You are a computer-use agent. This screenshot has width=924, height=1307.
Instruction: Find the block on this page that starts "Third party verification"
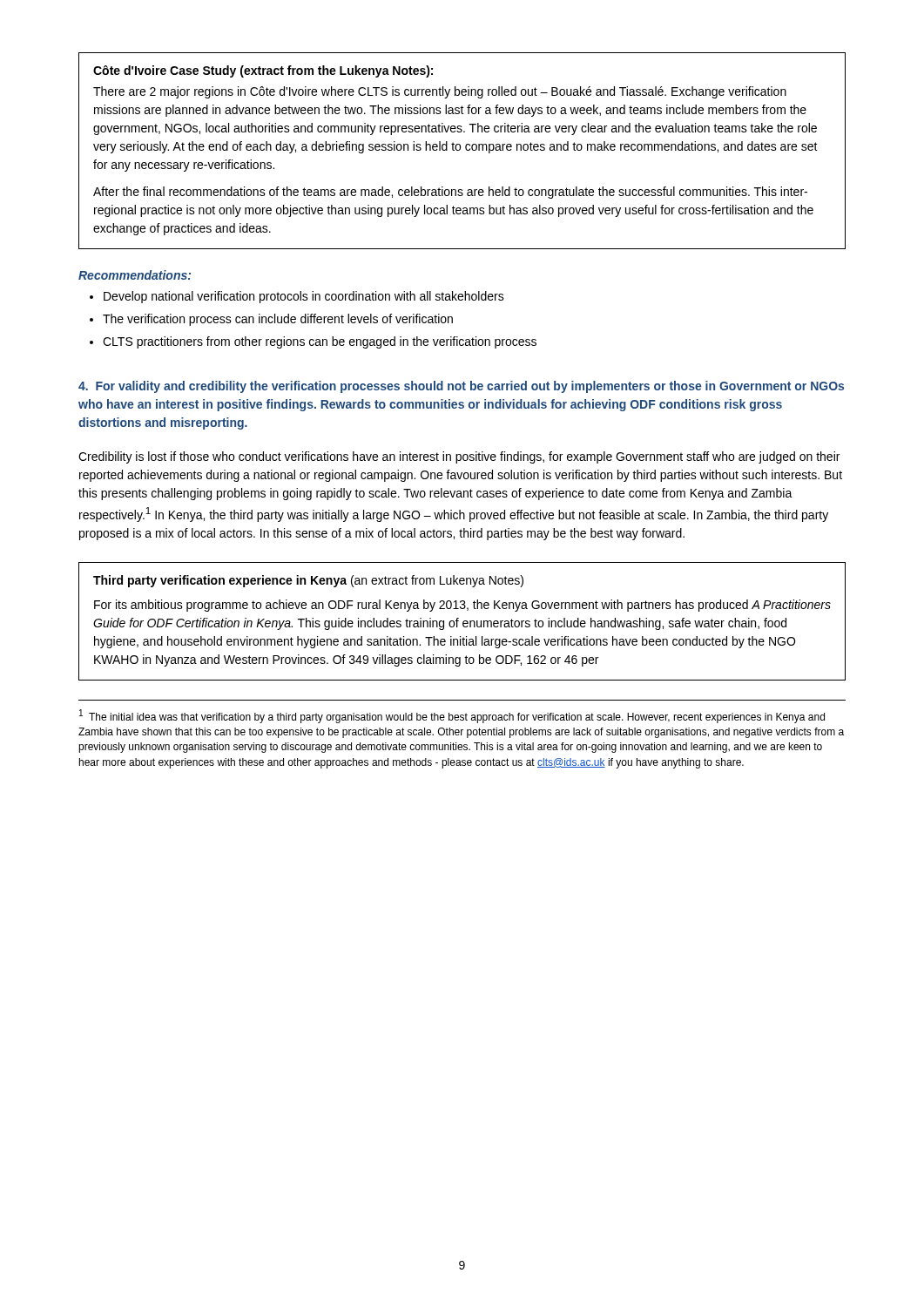click(462, 621)
